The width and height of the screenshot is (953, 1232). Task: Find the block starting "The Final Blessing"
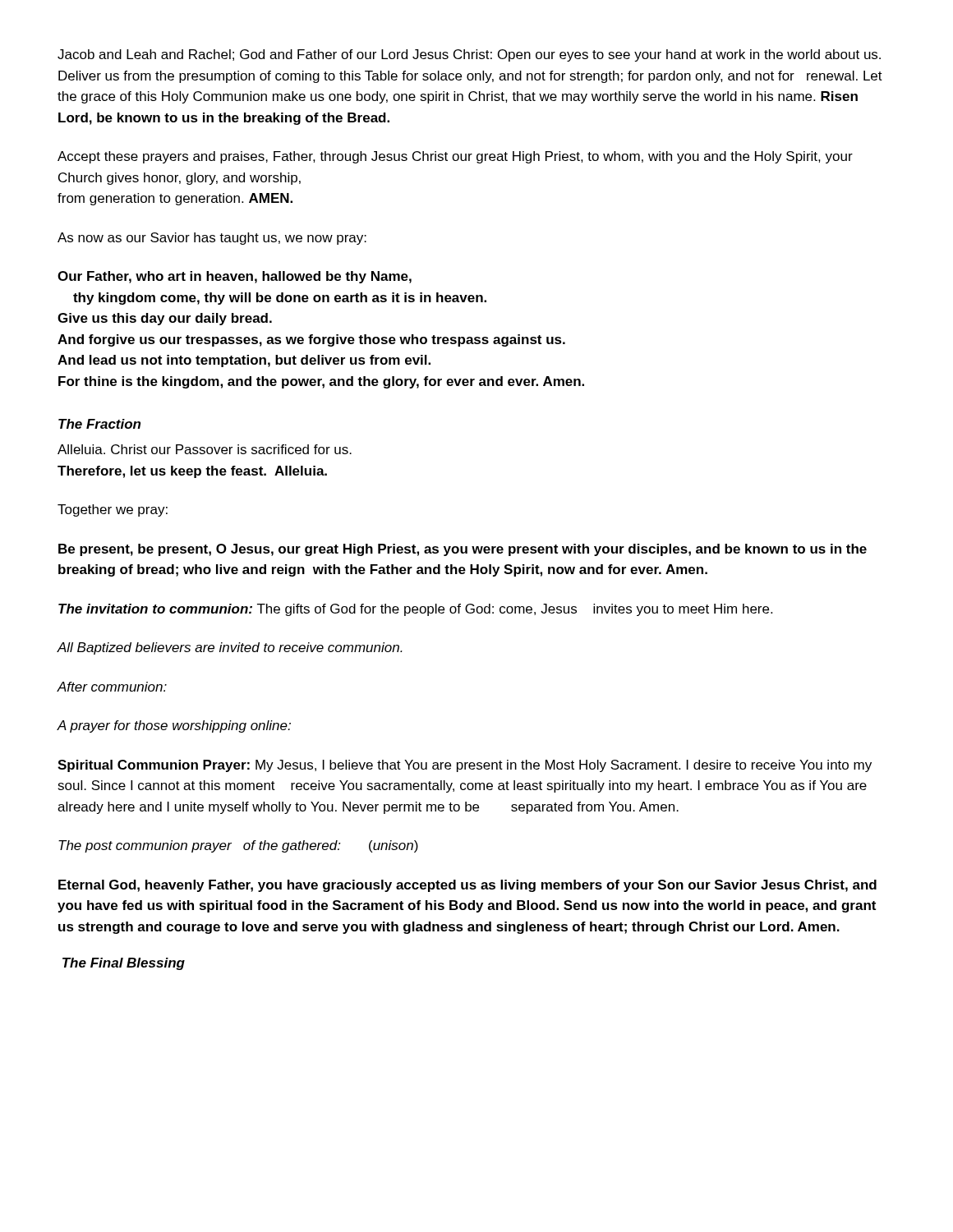pyautogui.click(x=121, y=963)
